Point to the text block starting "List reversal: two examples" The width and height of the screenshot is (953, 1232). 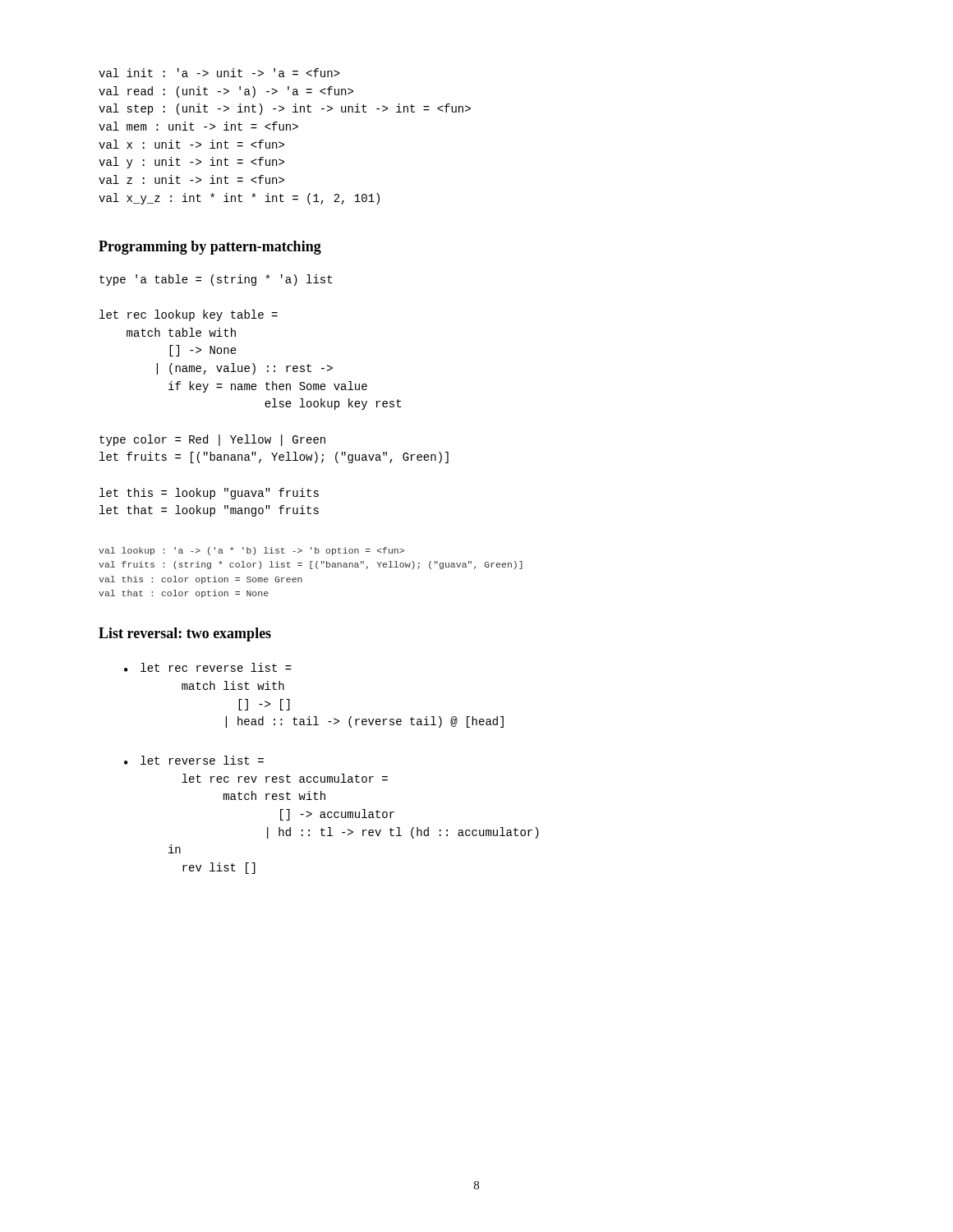click(x=185, y=633)
